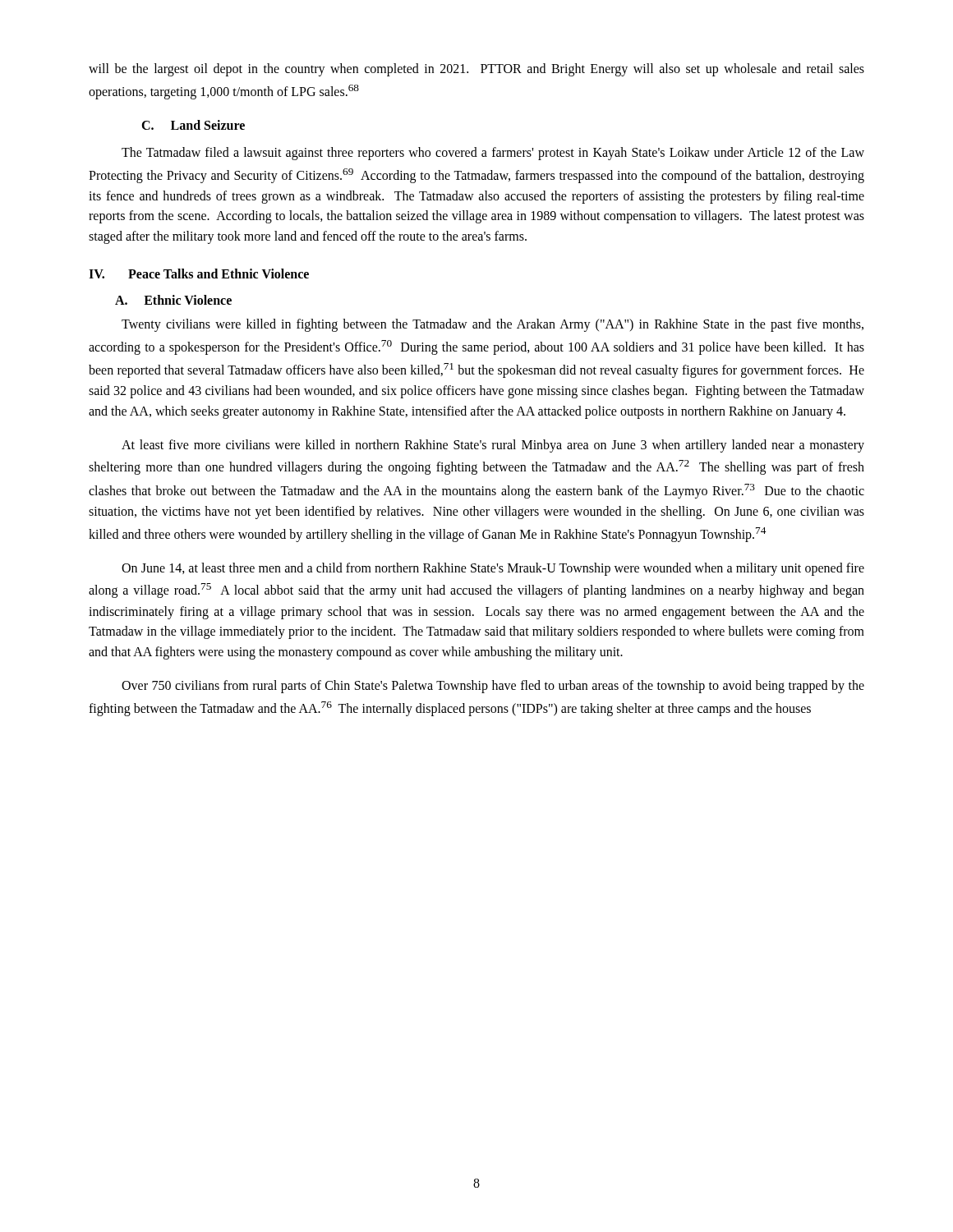
Task: Locate the passage starting "The Tatmadaw filed a lawsuit"
Action: pos(476,194)
